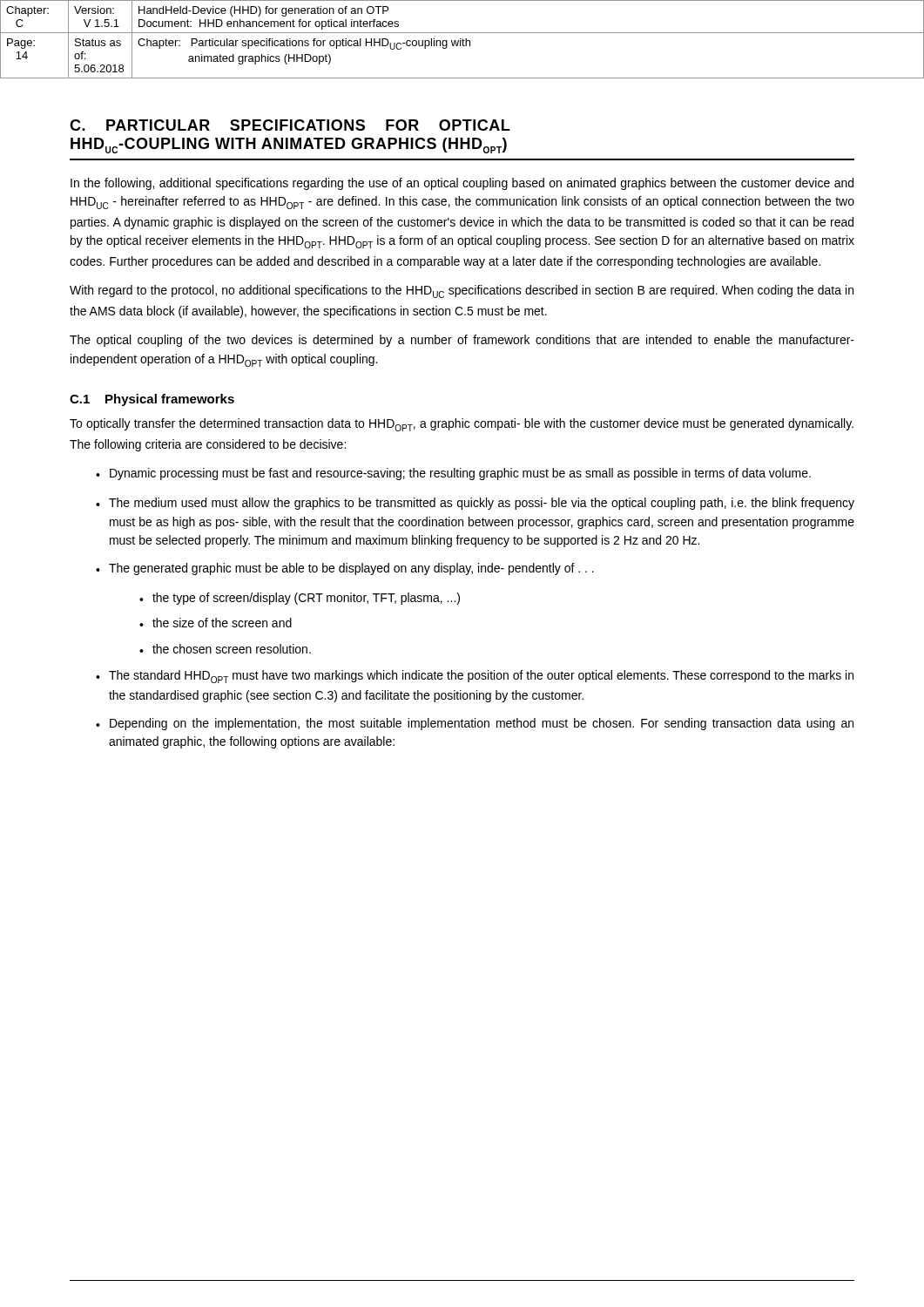Locate the table with the text "Status as of: 5.06.2018"

(462, 39)
